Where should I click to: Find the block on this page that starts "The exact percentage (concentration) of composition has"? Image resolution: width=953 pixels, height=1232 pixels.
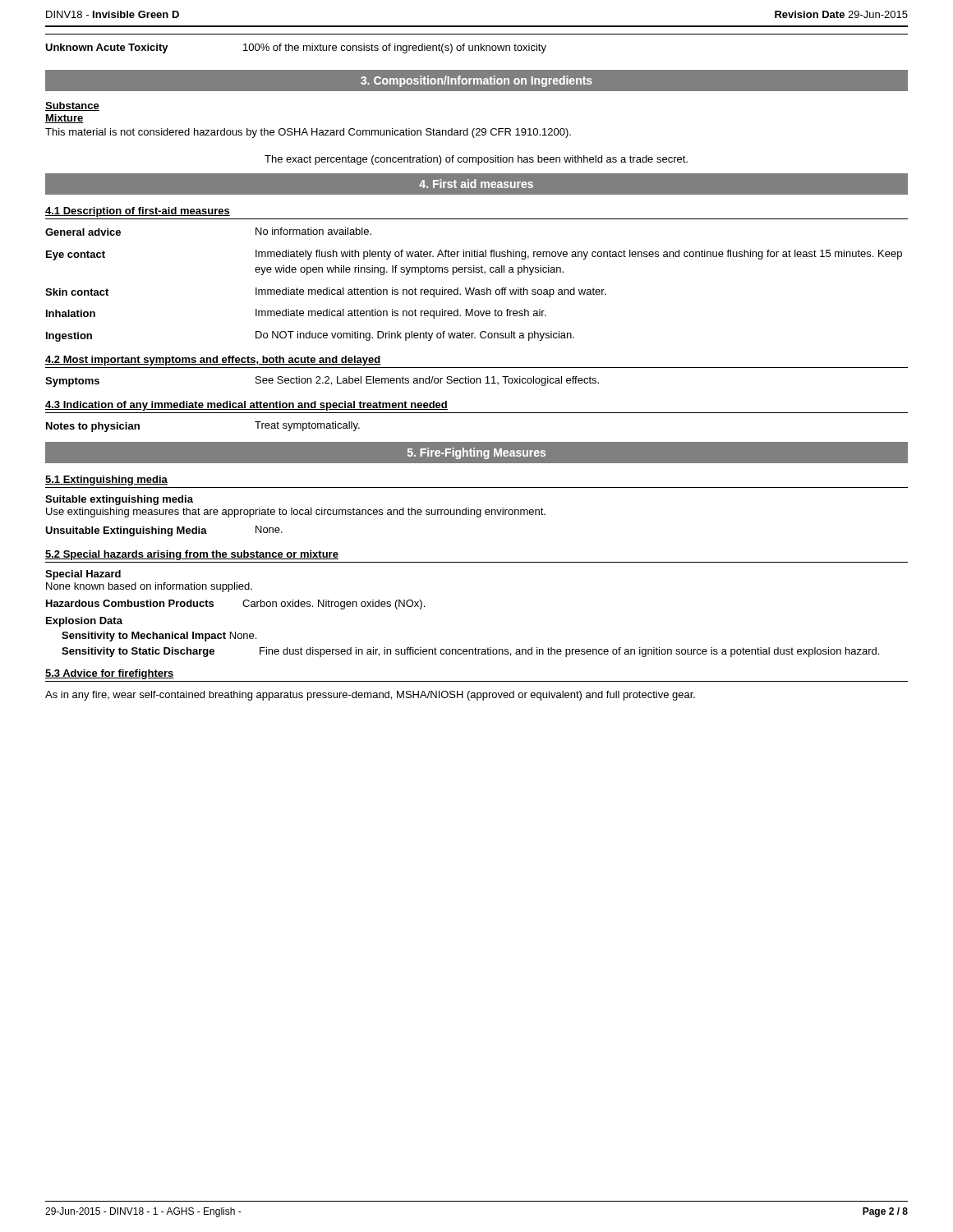476,159
